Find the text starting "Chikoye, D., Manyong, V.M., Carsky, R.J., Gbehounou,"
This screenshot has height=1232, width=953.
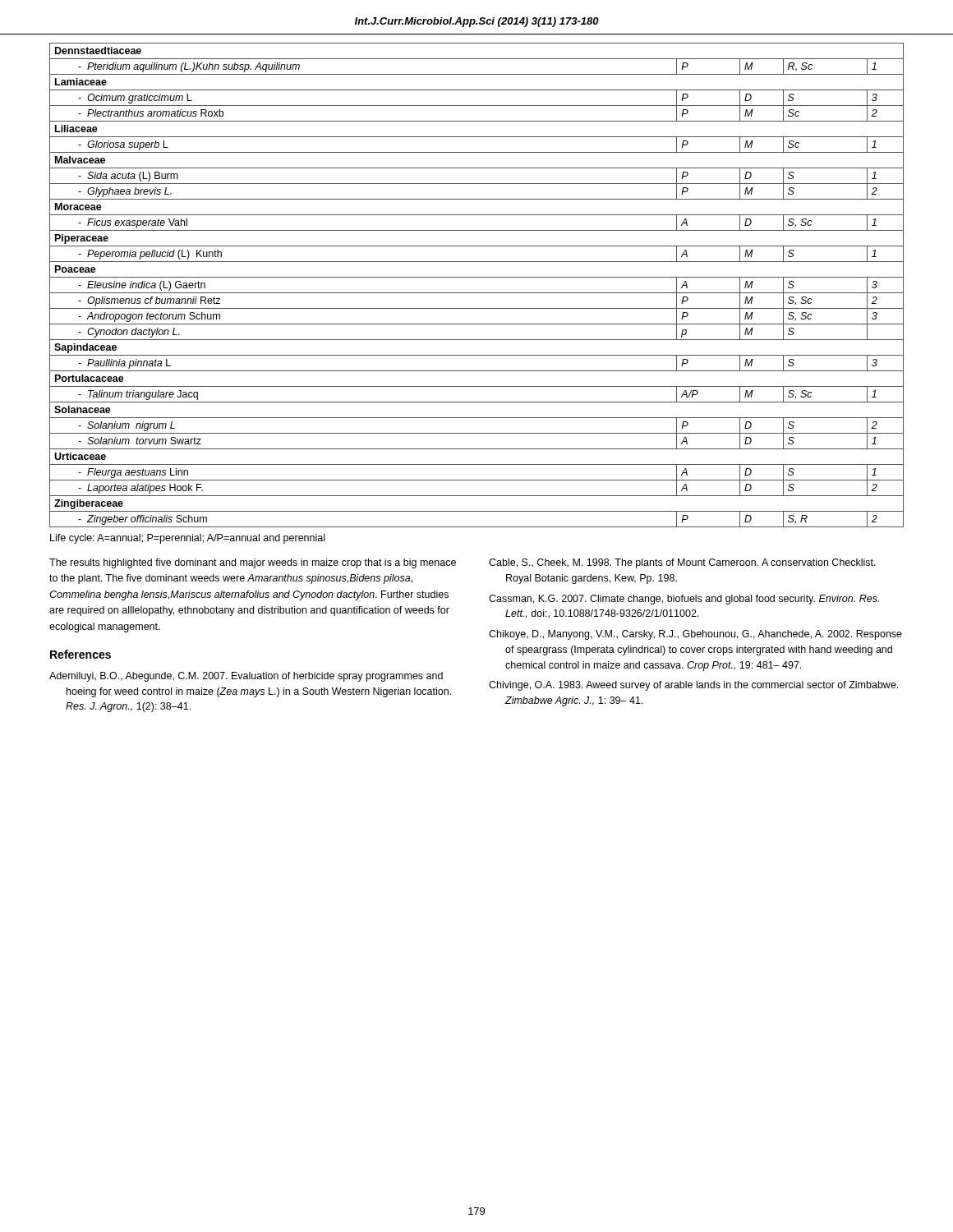pos(695,649)
